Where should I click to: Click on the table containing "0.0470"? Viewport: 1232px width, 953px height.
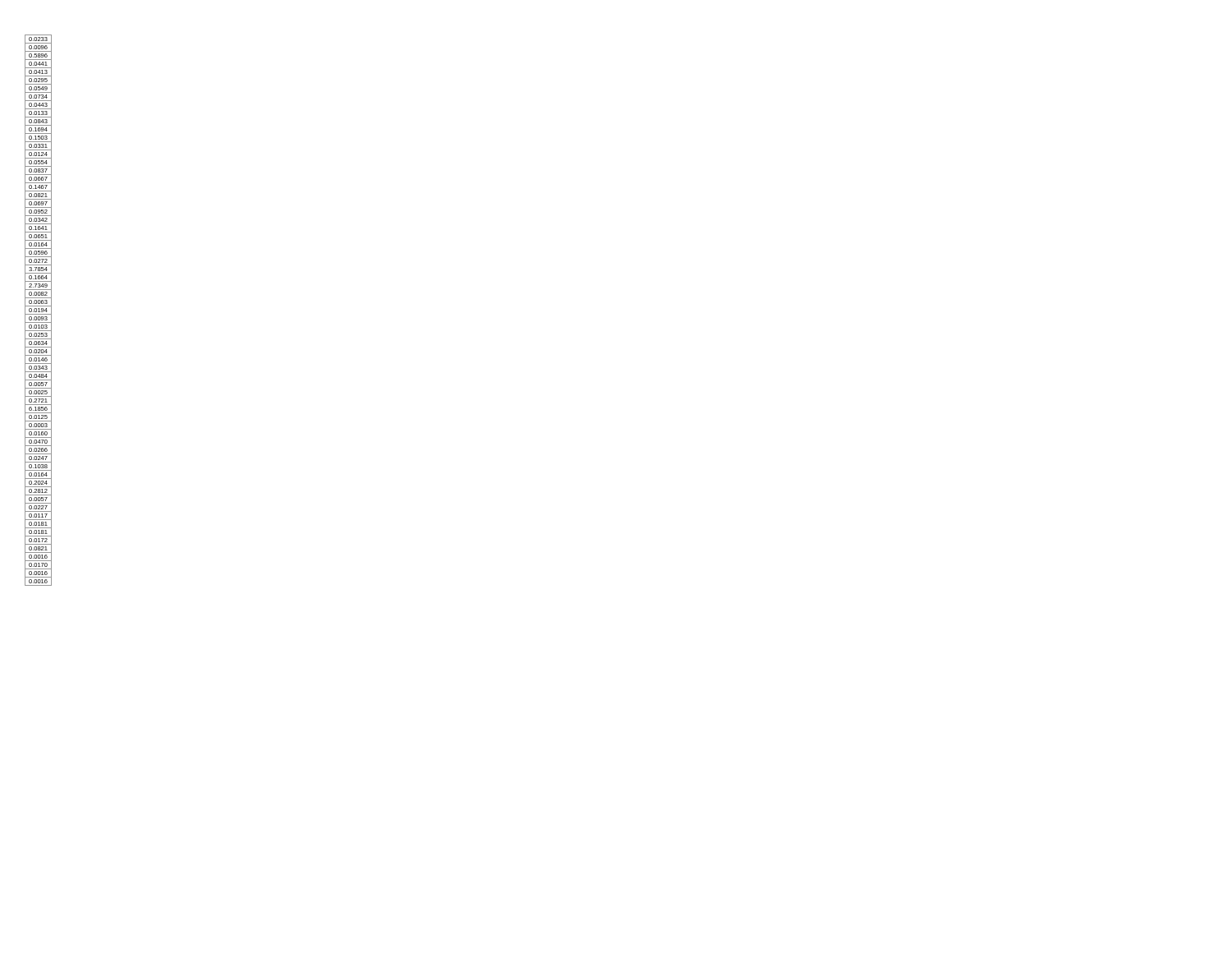[x=38, y=310]
